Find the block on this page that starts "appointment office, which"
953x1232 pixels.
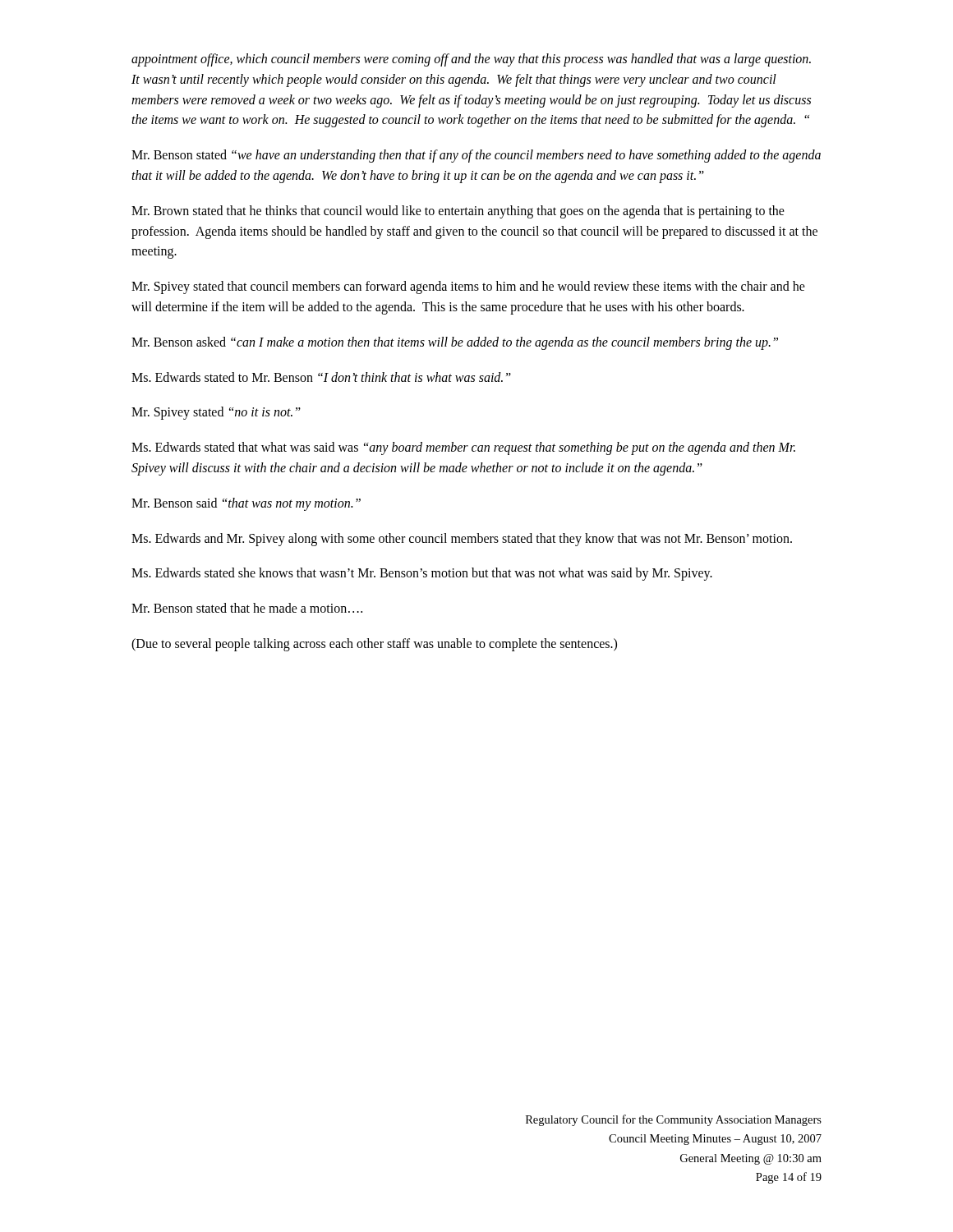point(472,89)
